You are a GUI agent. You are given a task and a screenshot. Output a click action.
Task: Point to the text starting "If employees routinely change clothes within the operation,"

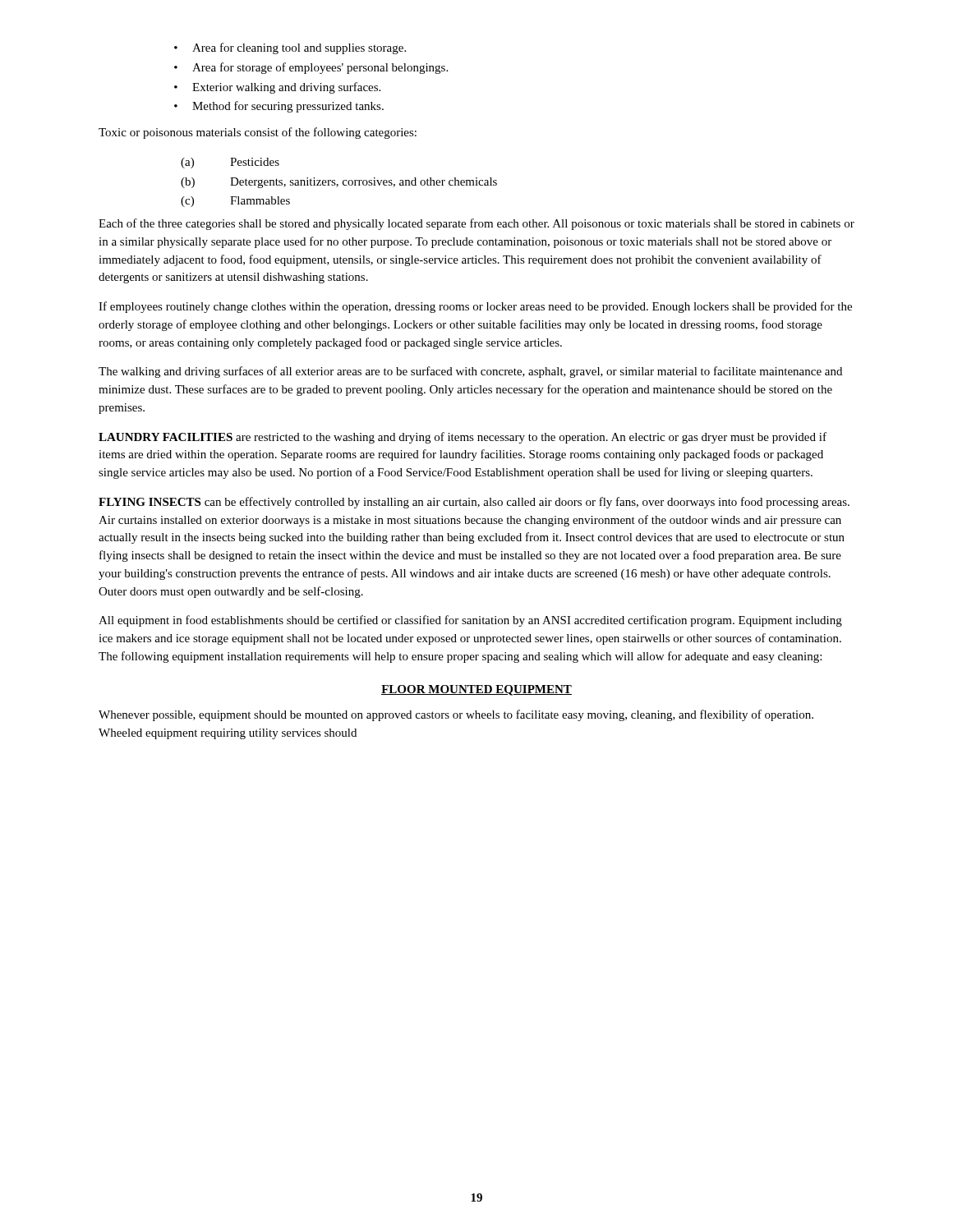coord(476,325)
